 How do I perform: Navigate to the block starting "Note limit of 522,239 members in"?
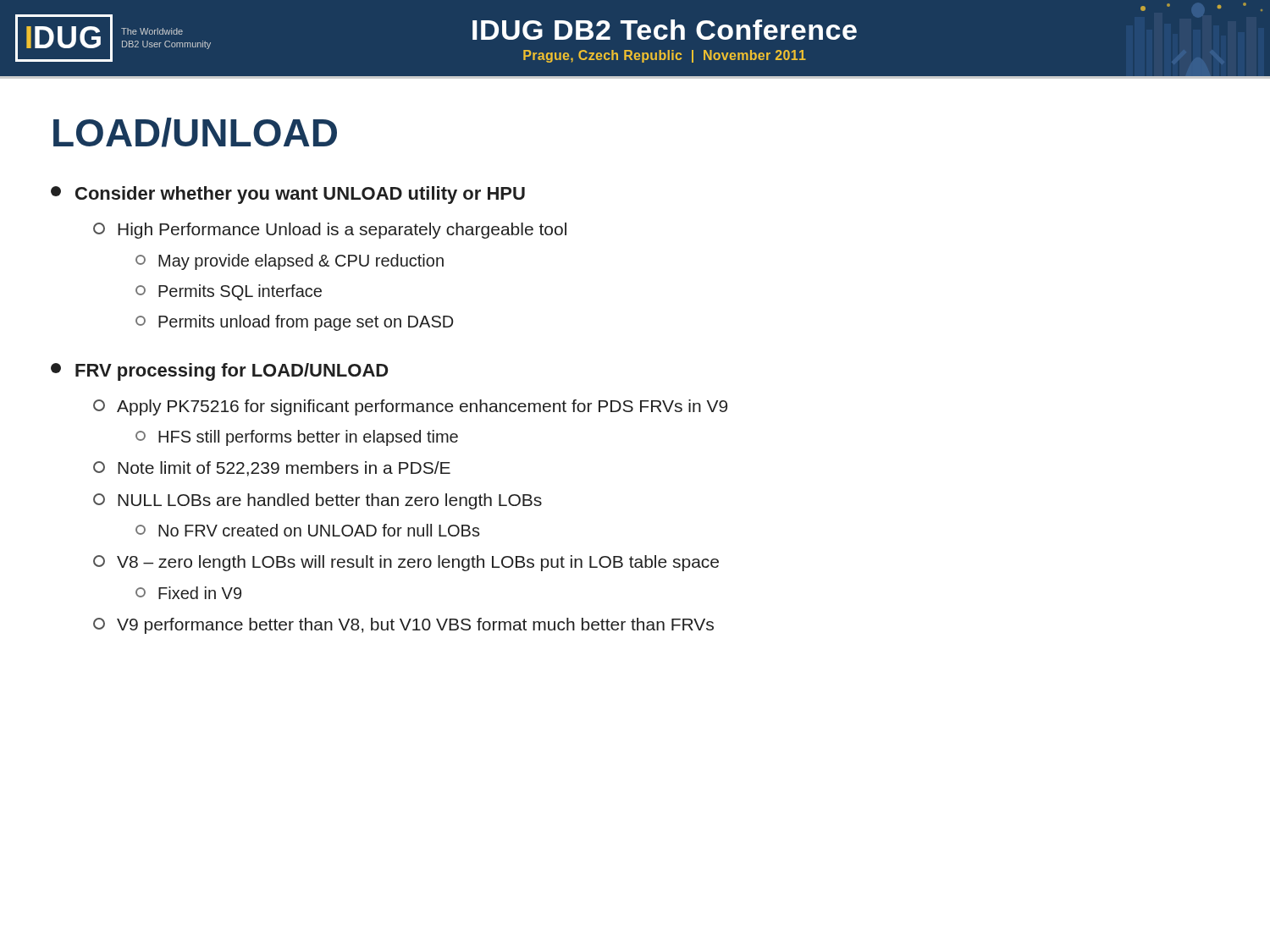coord(272,468)
